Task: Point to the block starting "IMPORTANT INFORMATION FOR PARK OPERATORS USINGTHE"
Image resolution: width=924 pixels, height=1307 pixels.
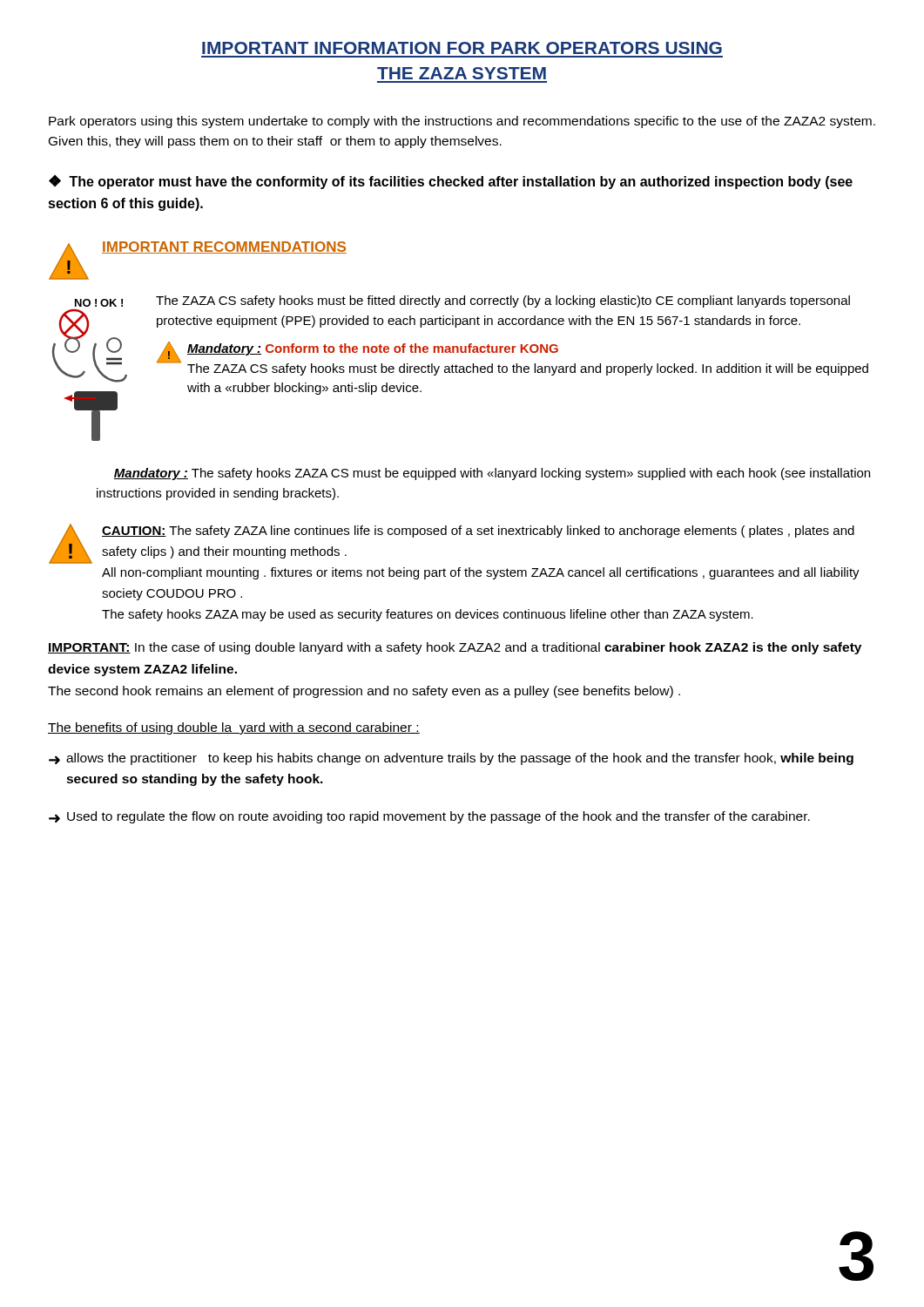Action: click(462, 61)
